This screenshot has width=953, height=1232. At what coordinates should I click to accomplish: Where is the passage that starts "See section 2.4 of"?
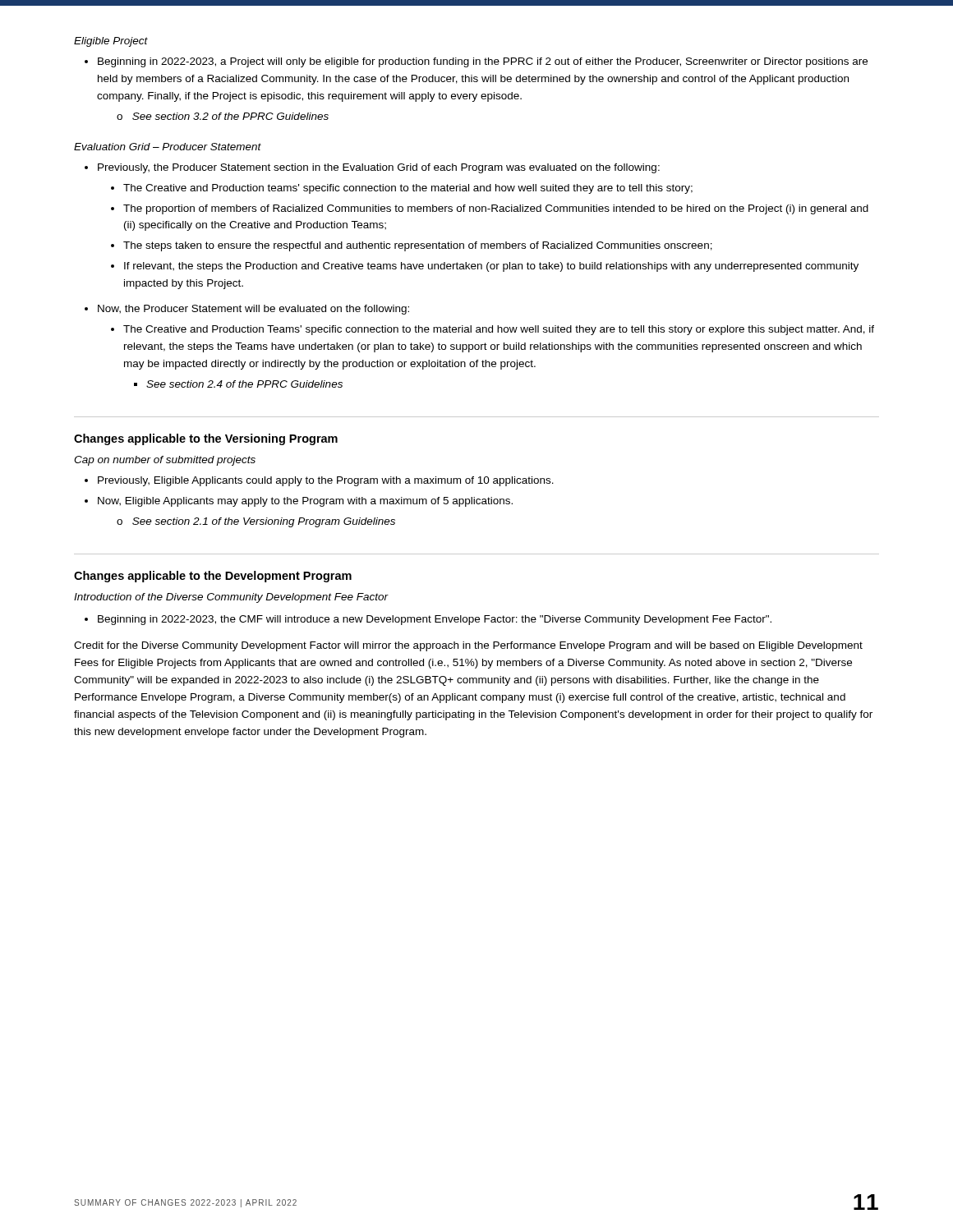[244, 384]
